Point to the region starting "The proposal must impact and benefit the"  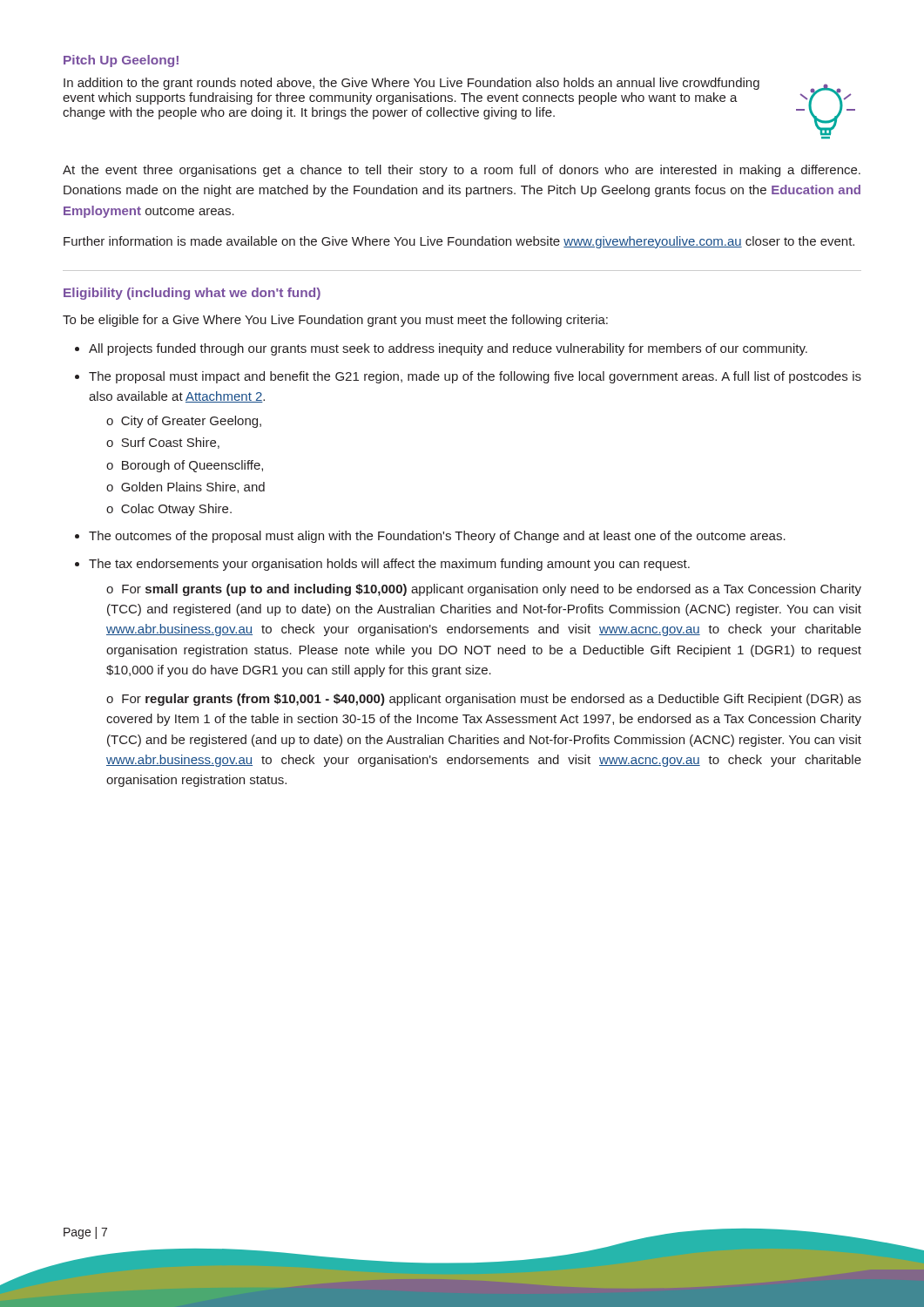pyautogui.click(x=475, y=377)
